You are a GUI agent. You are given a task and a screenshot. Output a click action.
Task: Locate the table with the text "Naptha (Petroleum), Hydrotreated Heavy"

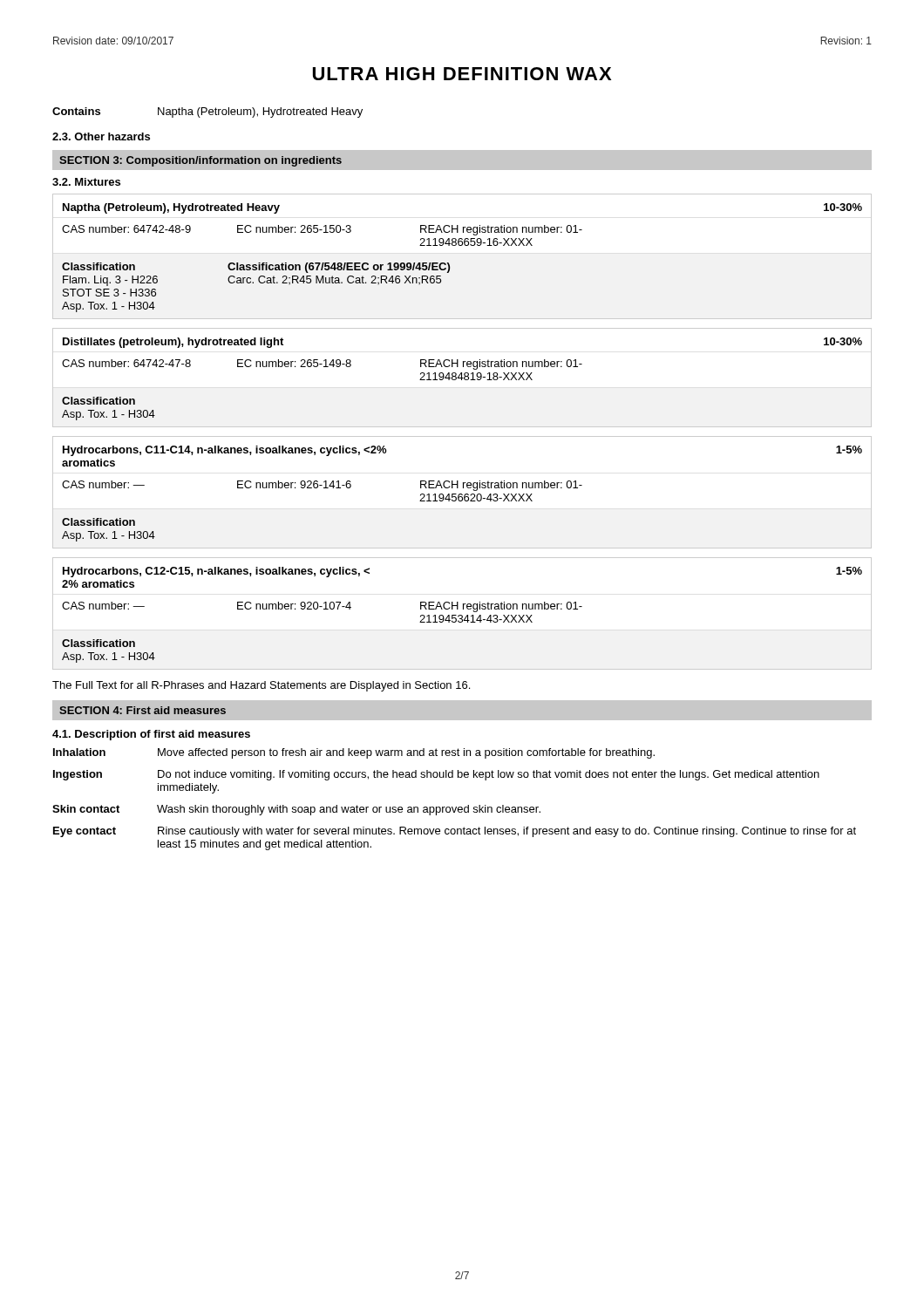coord(462,256)
